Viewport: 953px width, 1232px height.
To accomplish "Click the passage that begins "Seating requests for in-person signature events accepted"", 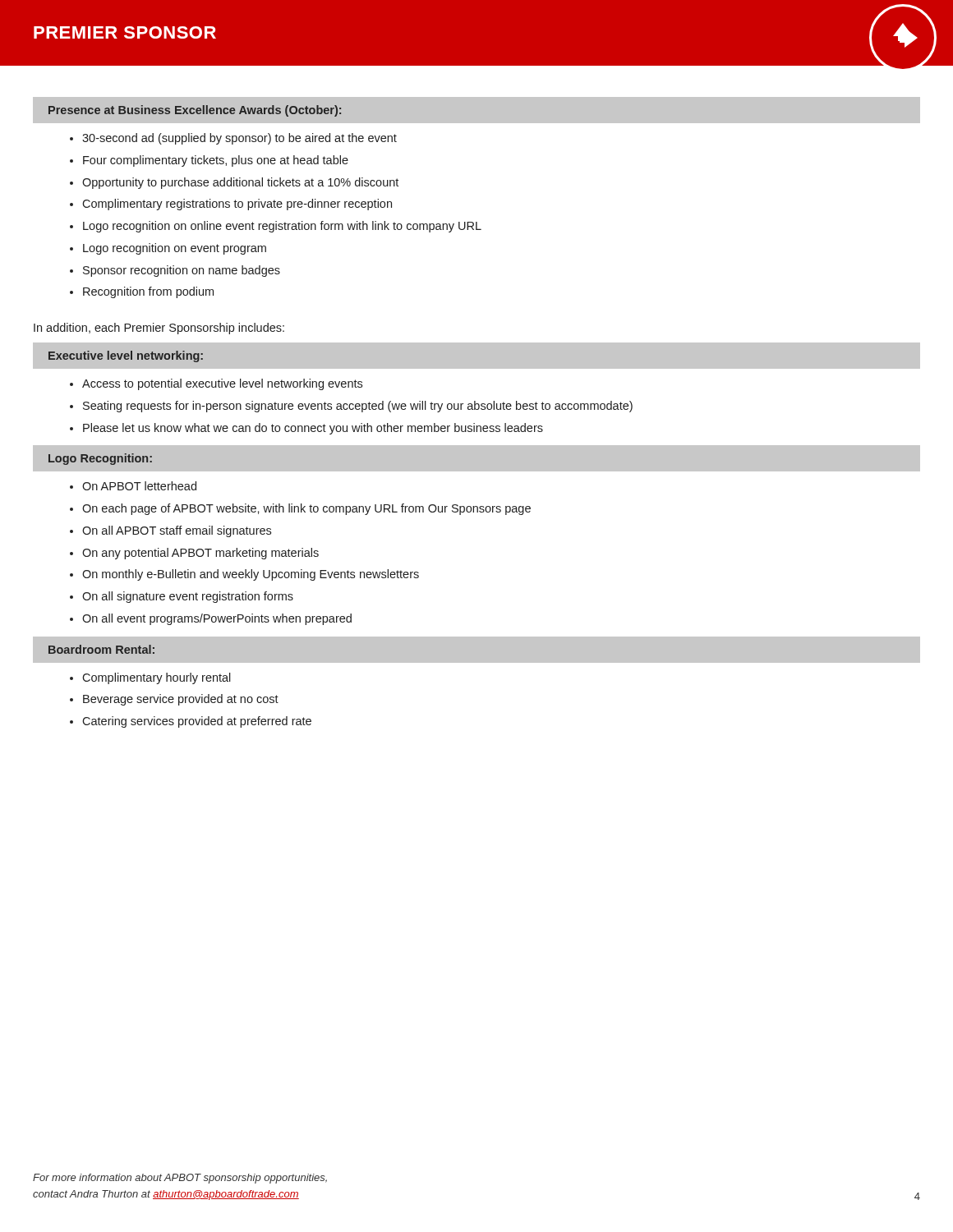I will (x=358, y=406).
